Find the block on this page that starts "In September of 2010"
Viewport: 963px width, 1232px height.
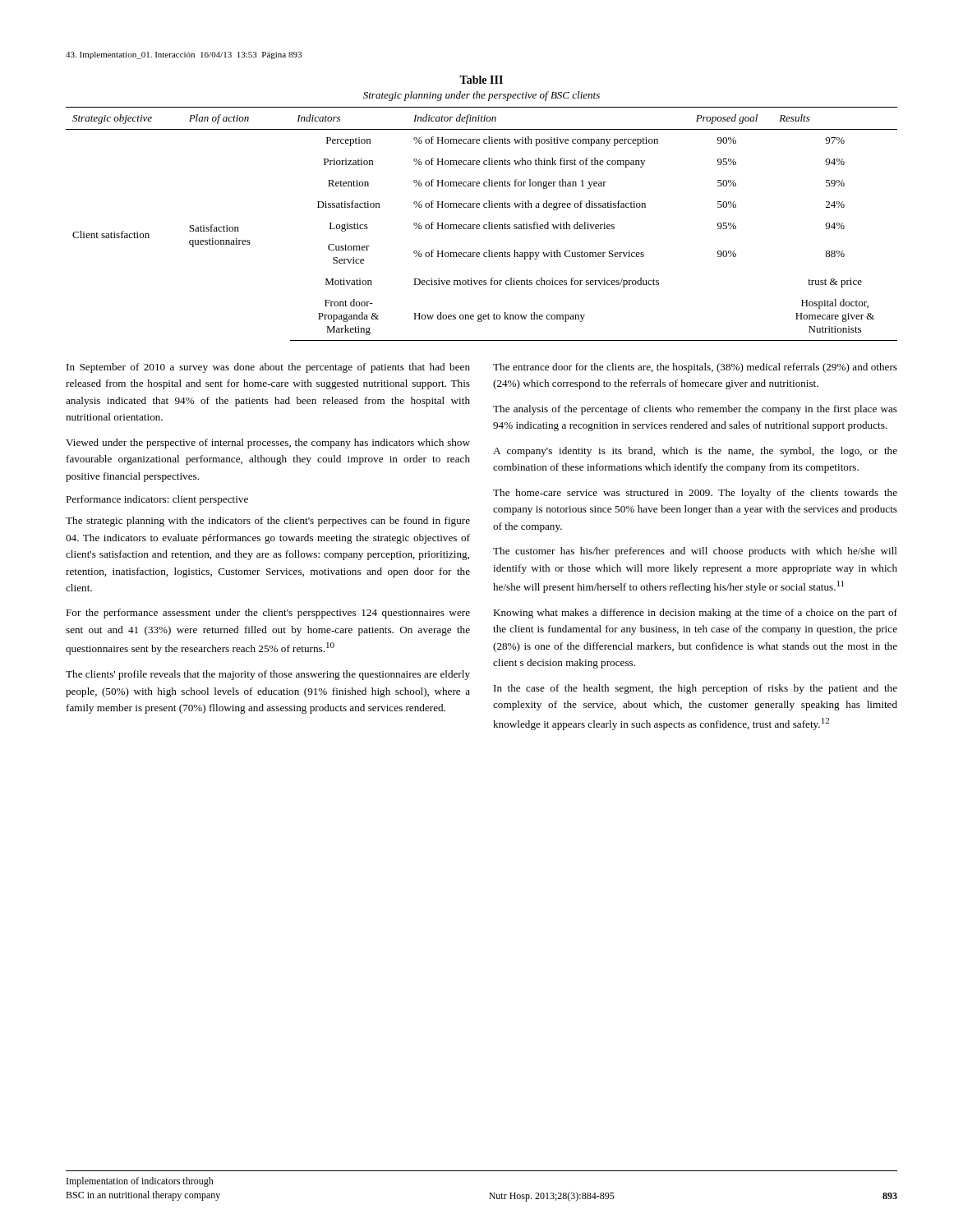(x=268, y=392)
